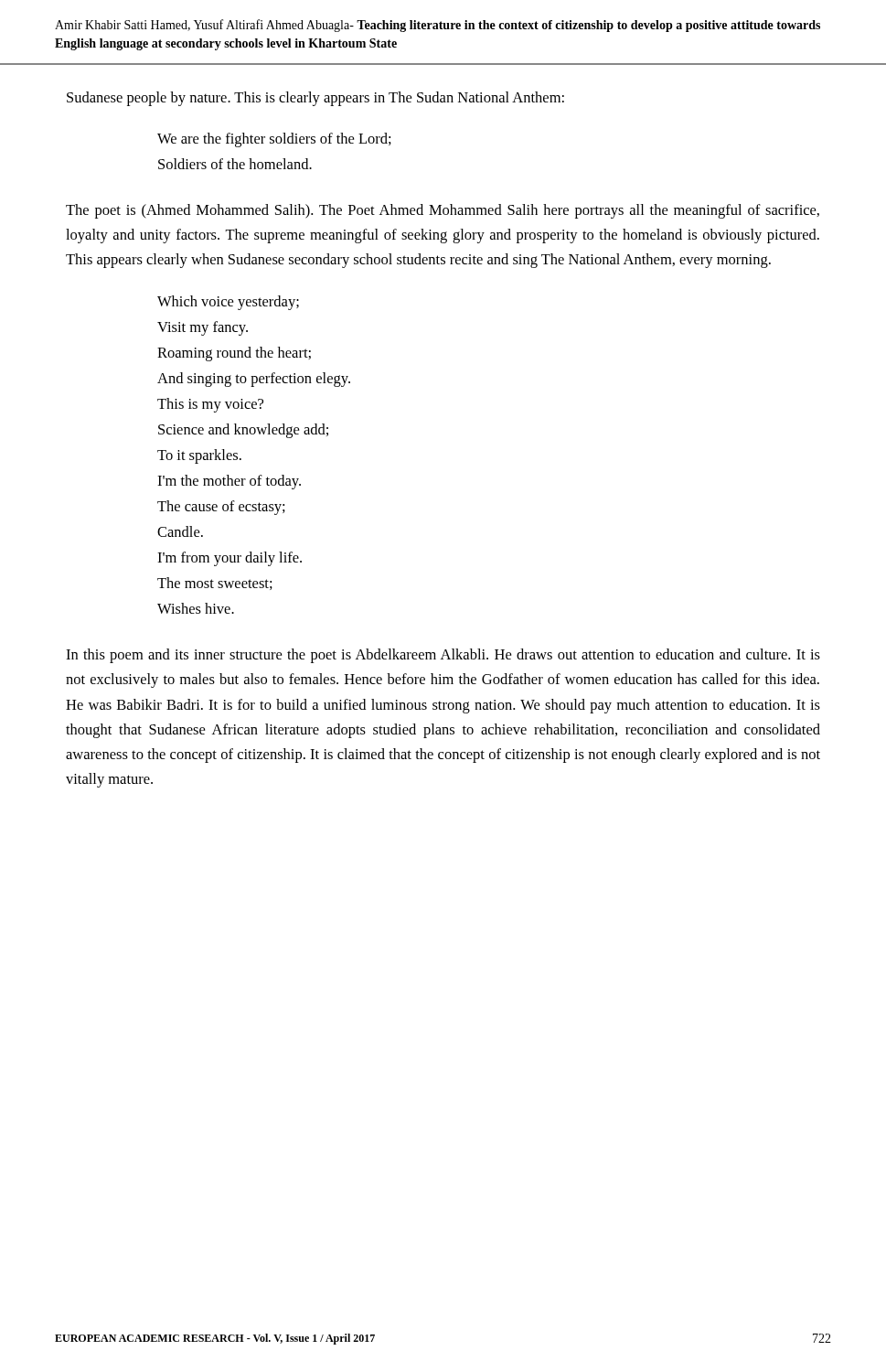The width and height of the screenshot is (886, 1372).
Task: Click on the passage starting "Soldiers of the homeland."
Action: [235, 164]
